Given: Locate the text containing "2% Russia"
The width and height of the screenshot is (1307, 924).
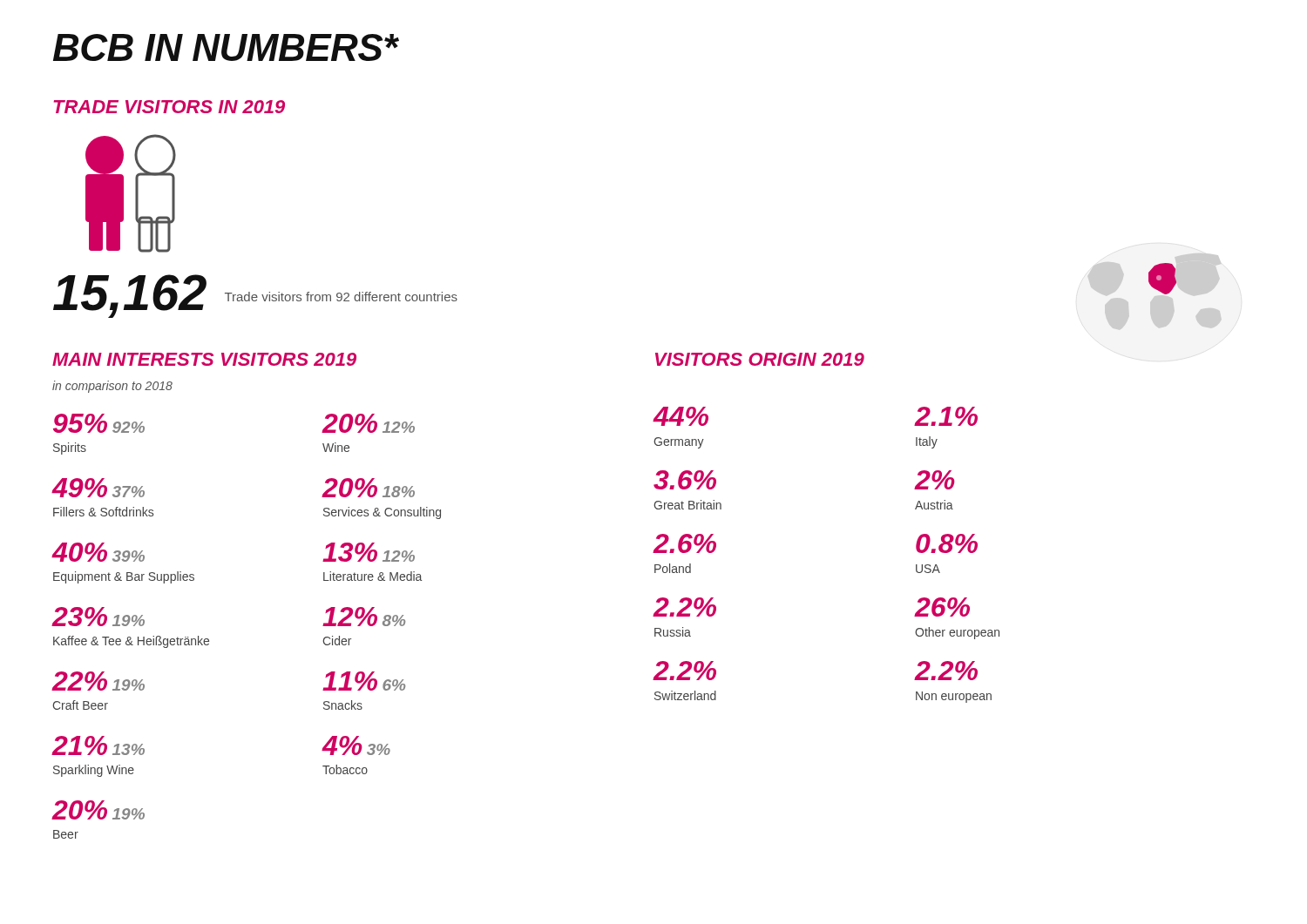Looking at the screenshot, I should [684, 607].
